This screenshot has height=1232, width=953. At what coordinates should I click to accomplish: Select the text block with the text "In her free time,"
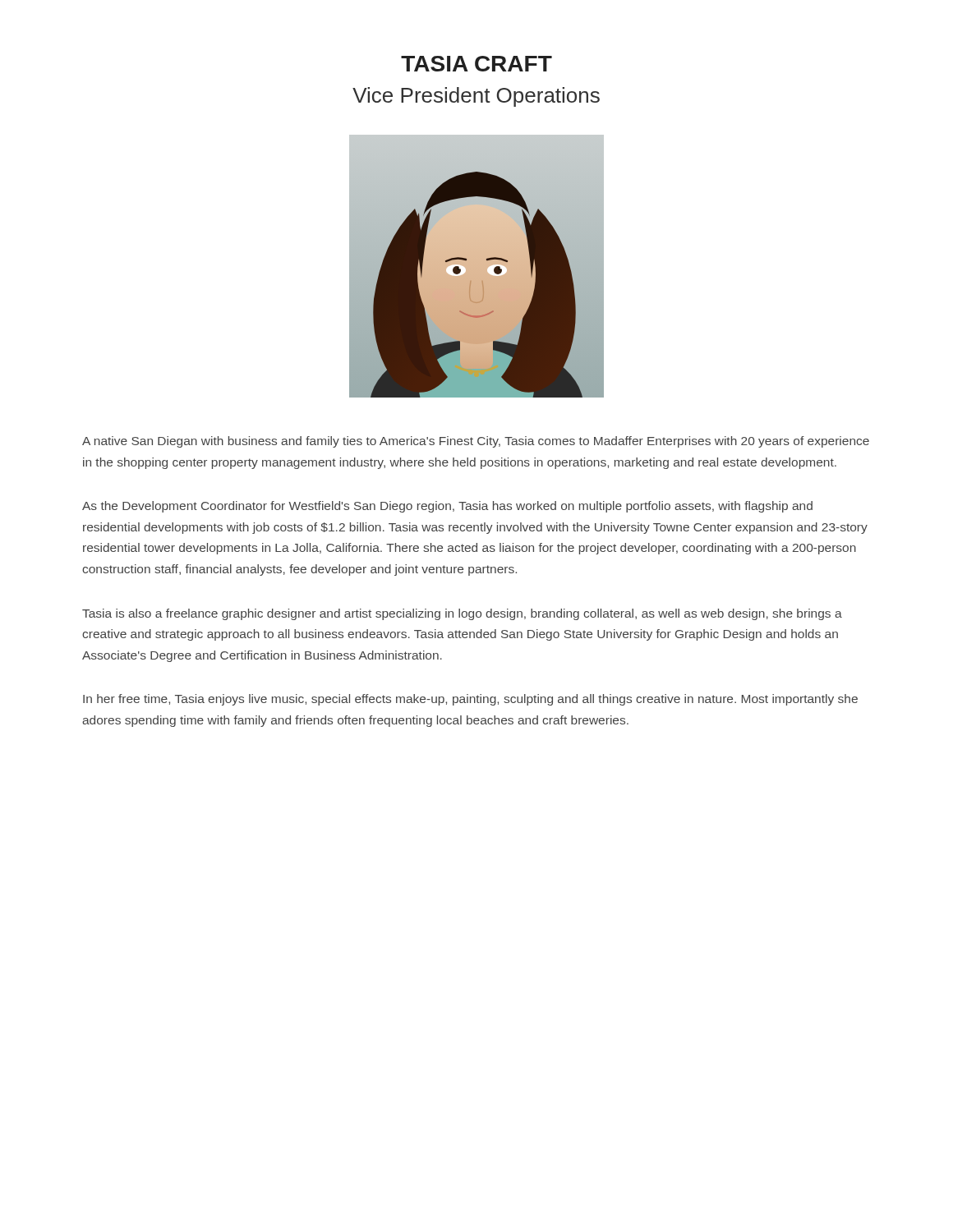tap(470, 709)
